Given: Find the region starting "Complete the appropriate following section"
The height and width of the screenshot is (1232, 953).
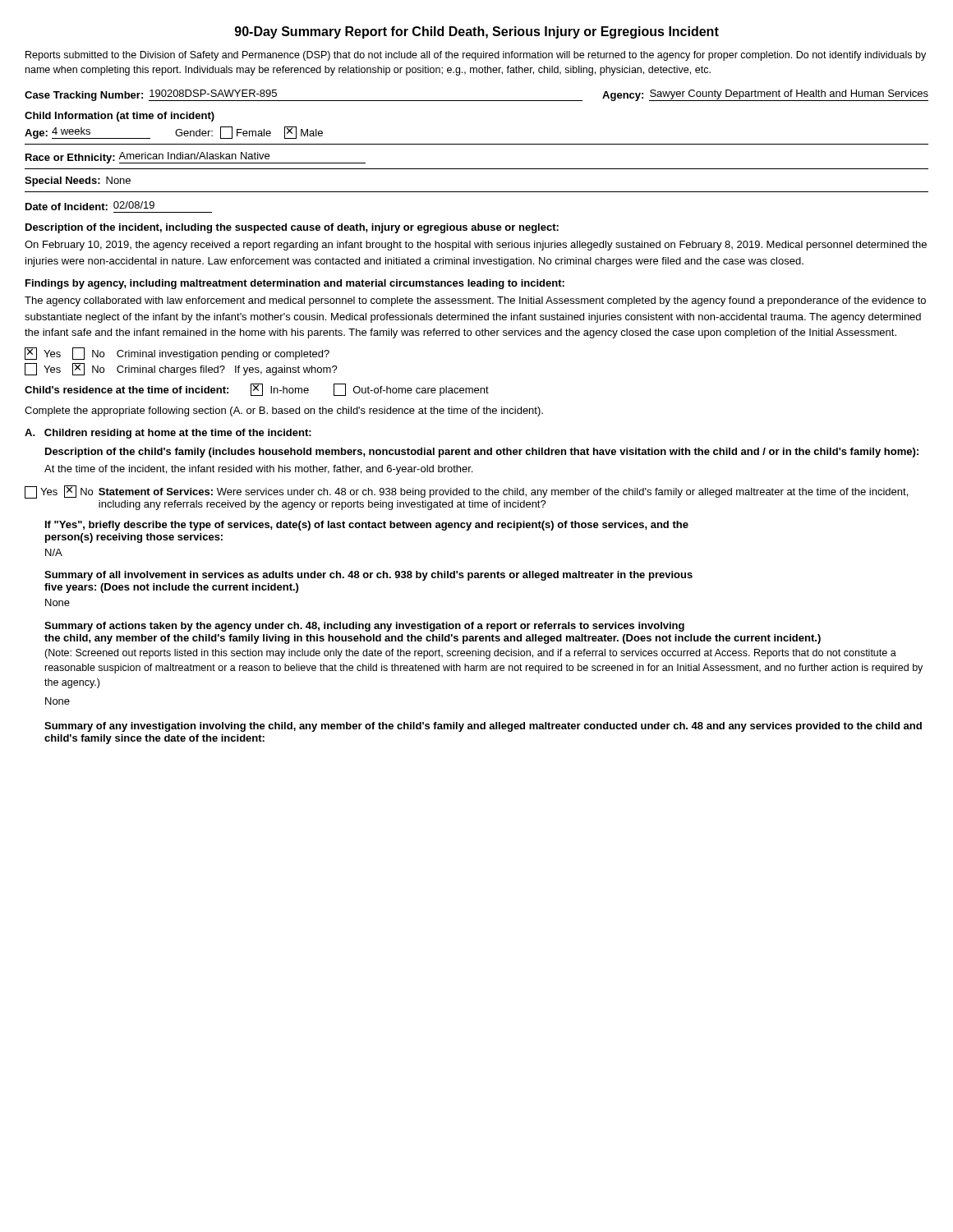Looking at the screenshot, I should click(284, 410).
